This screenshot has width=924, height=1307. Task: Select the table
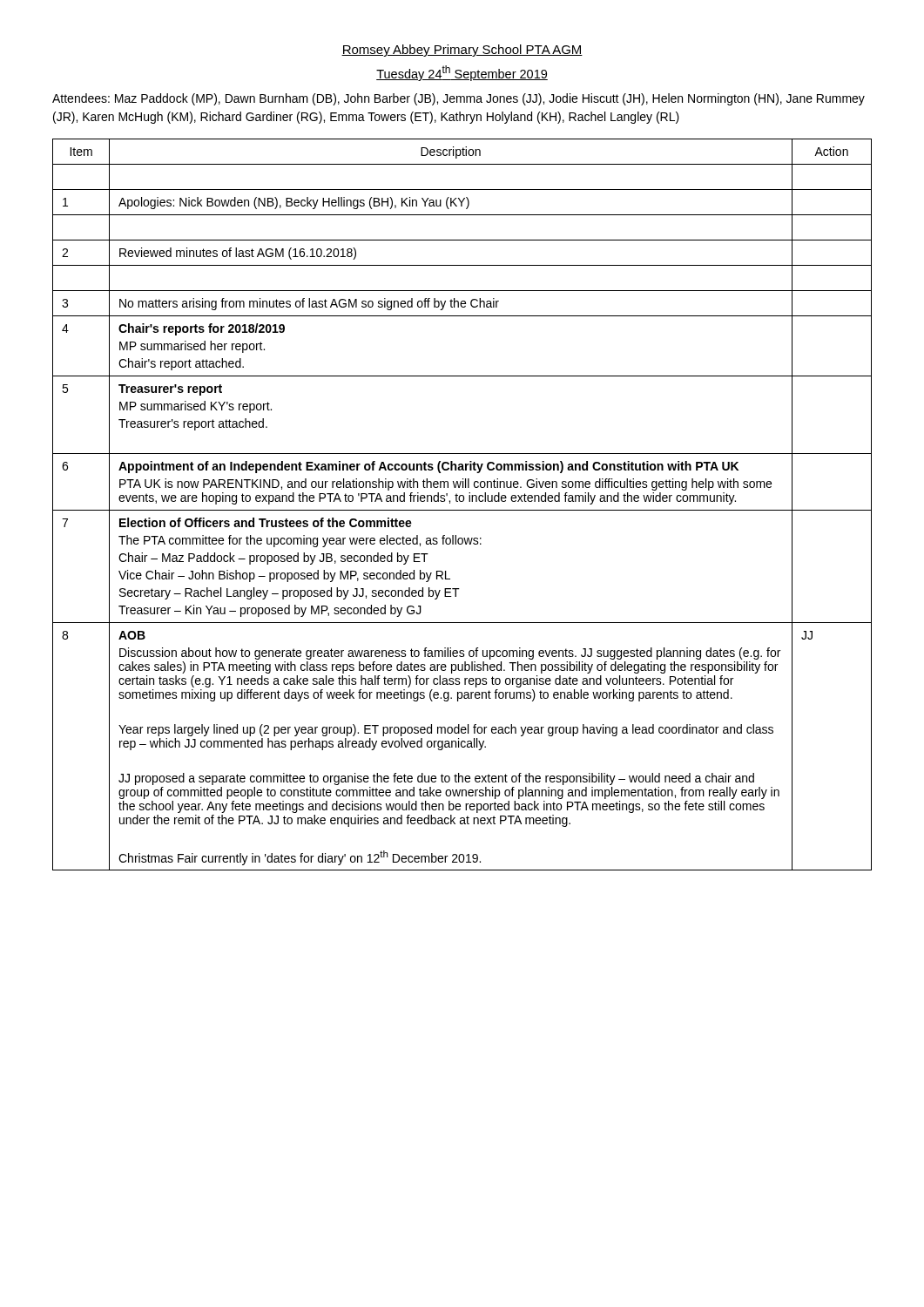tap(462, 505)
